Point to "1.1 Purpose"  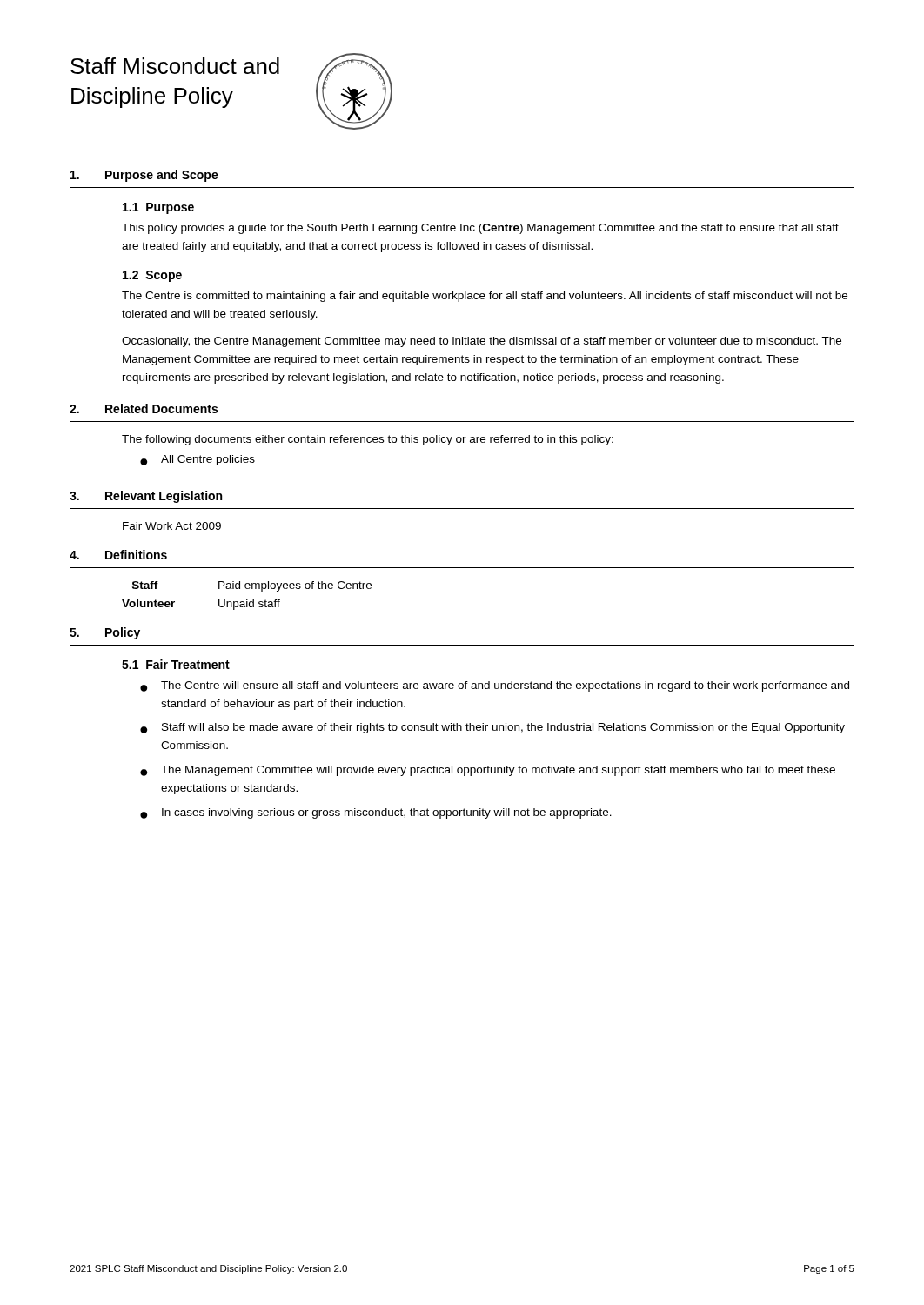[158, 207]
